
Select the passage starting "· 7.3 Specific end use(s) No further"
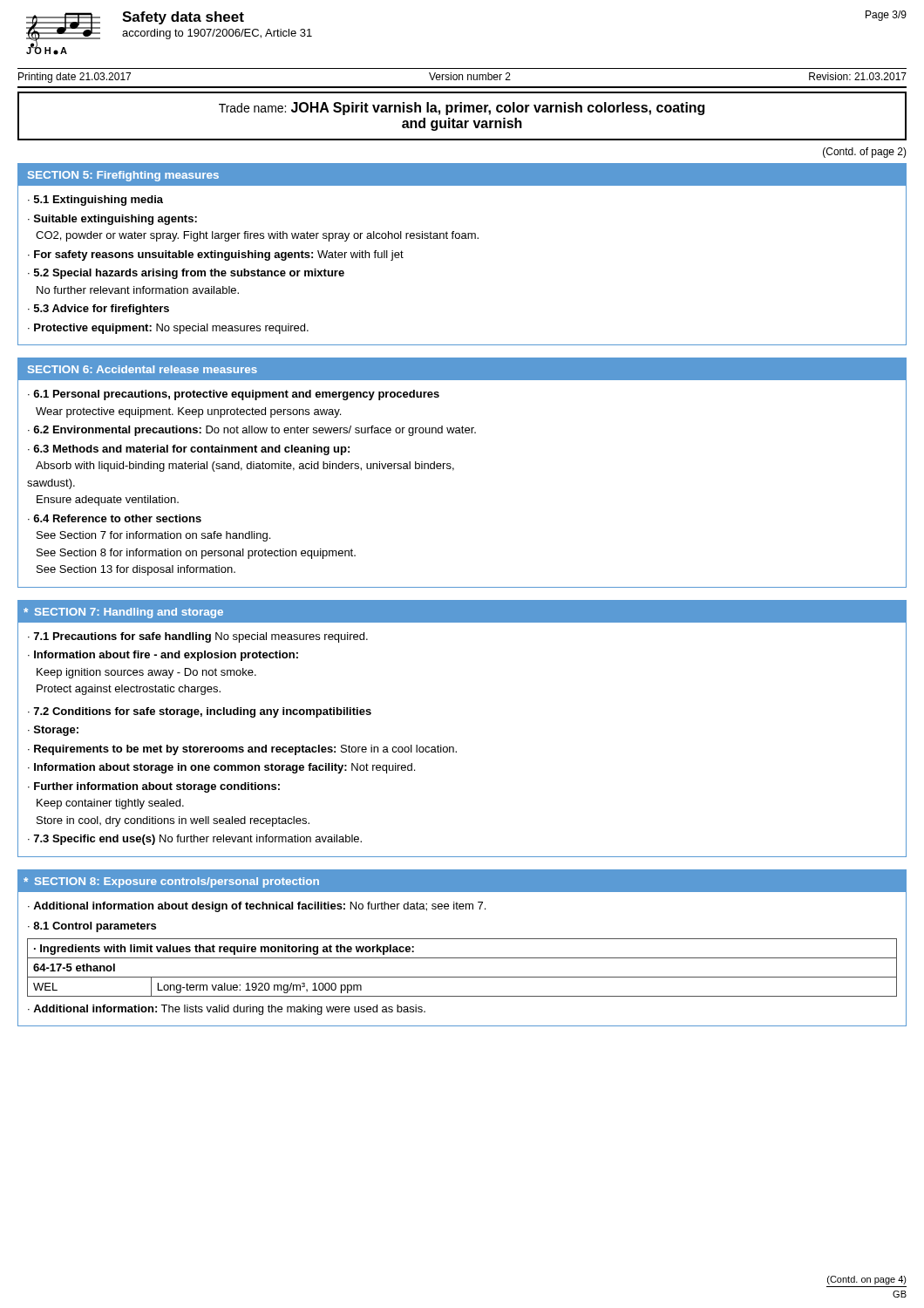(195, 838)
